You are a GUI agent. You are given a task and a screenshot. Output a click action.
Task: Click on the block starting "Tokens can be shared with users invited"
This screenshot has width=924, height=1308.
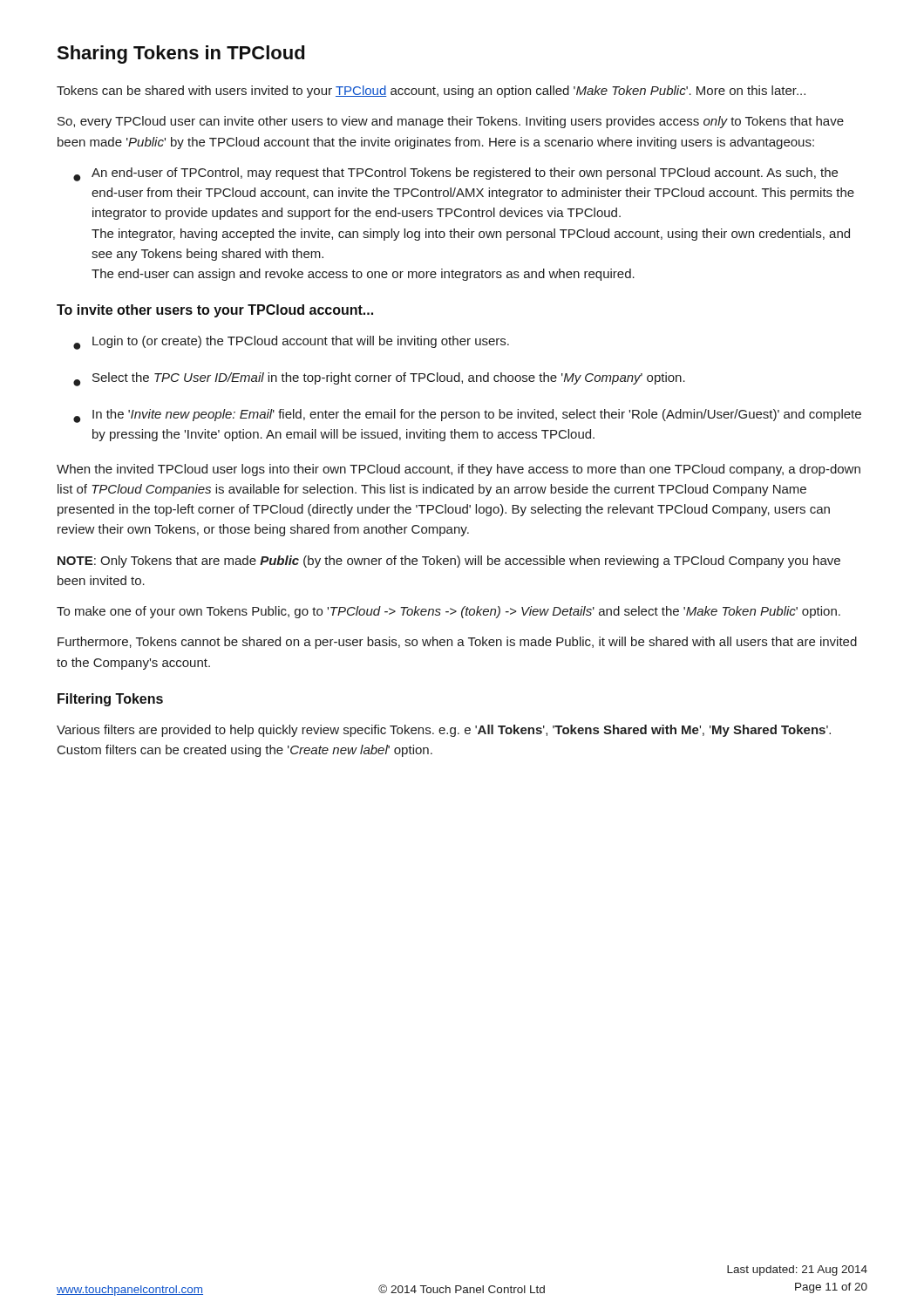(x=432, y=90)
